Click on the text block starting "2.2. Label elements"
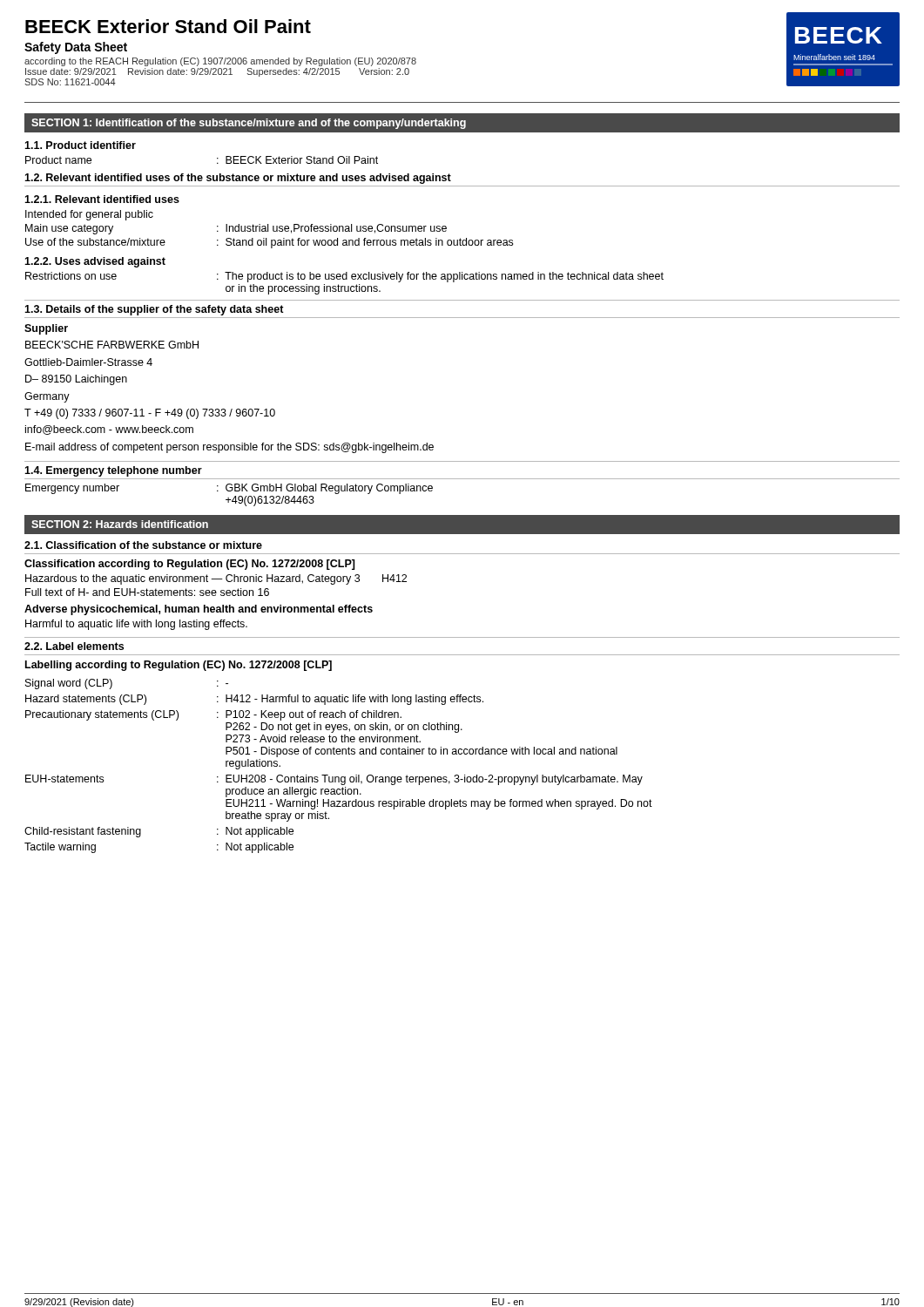The height and width of the screenshot is (1307, 924). pyautogui.click(x=74, y=647)
